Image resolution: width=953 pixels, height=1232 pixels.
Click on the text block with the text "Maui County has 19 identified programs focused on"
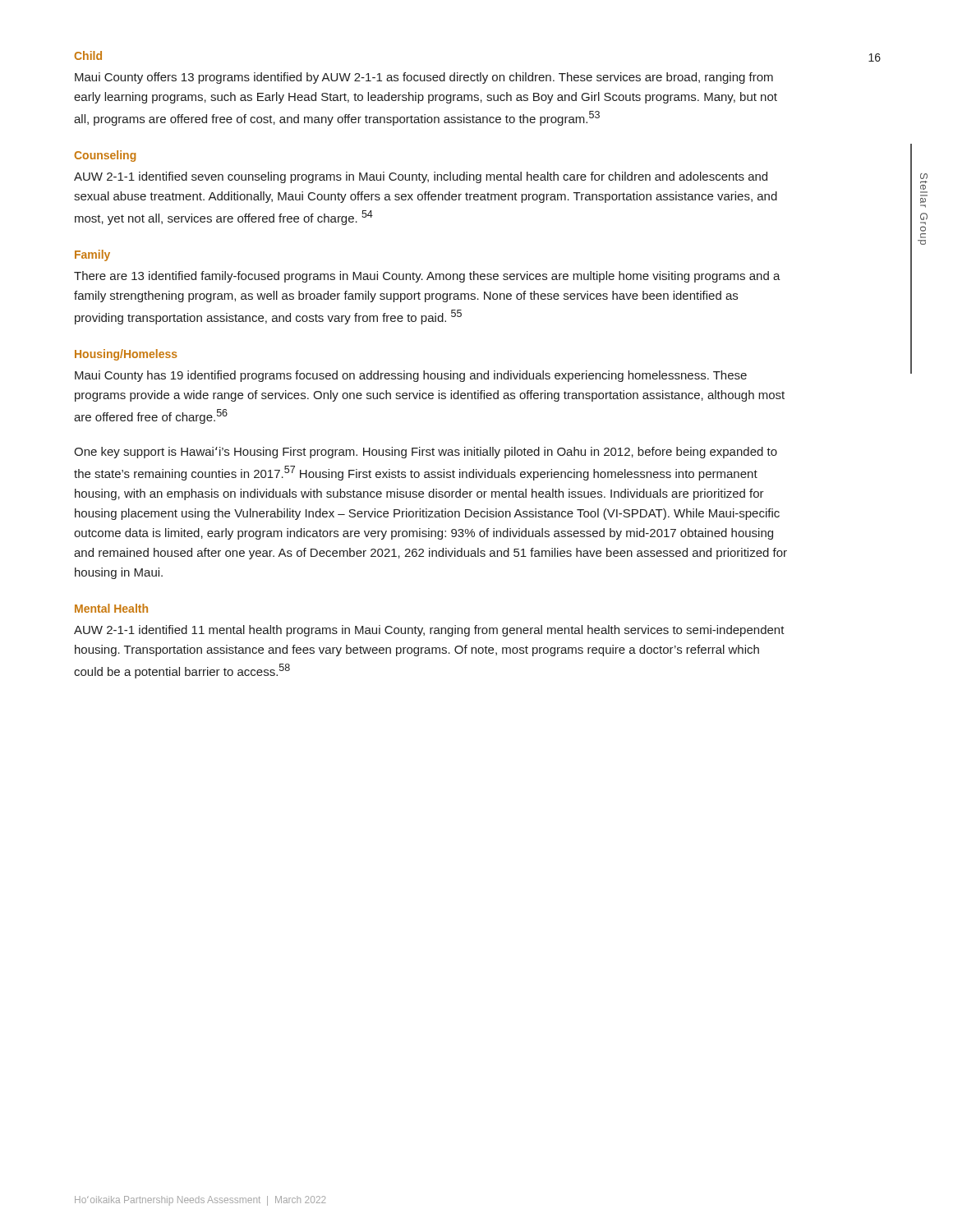click(429, 396)
